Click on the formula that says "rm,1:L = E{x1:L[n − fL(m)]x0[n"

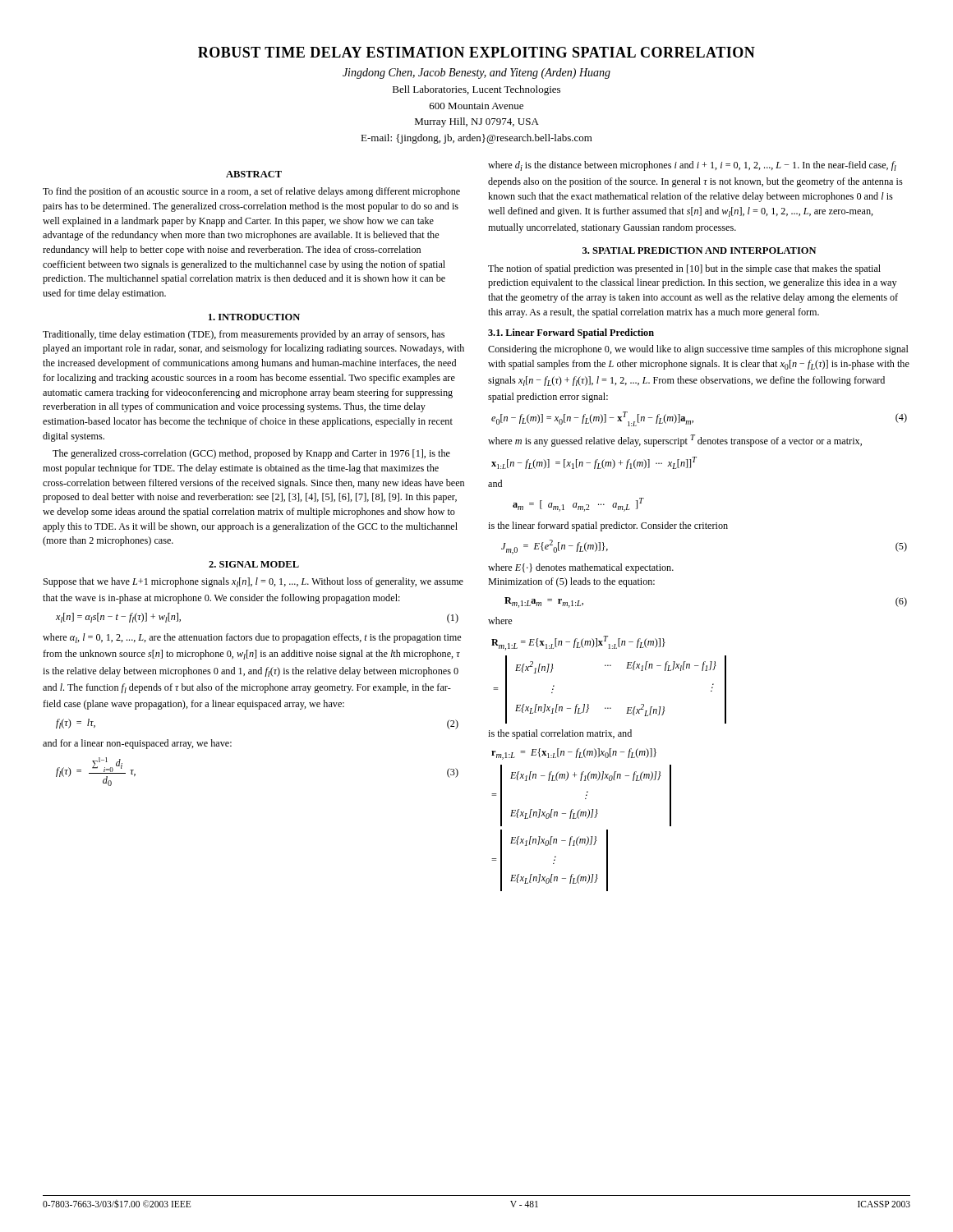(701, 818)
